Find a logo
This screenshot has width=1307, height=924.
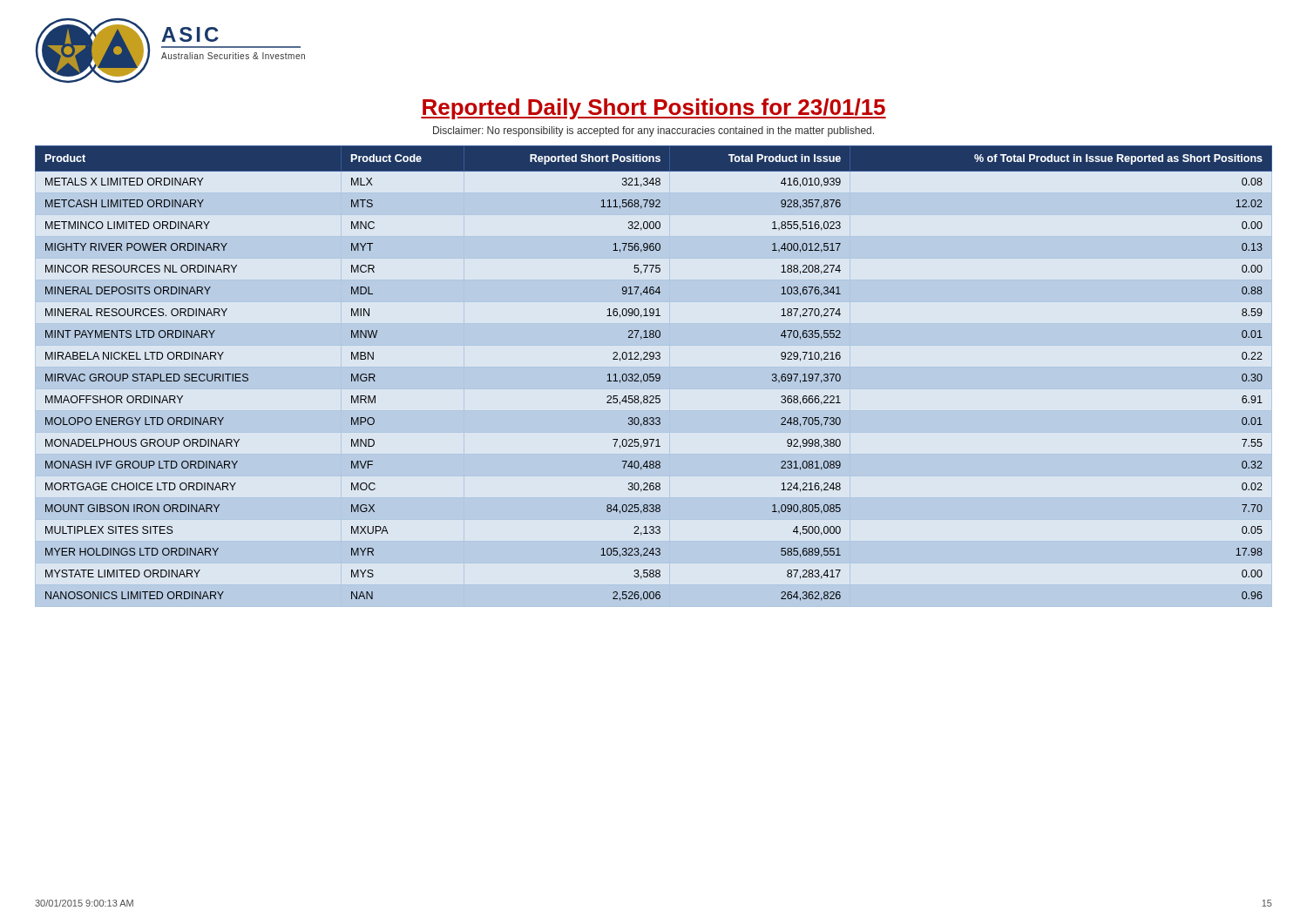click(x=170, y=52)
